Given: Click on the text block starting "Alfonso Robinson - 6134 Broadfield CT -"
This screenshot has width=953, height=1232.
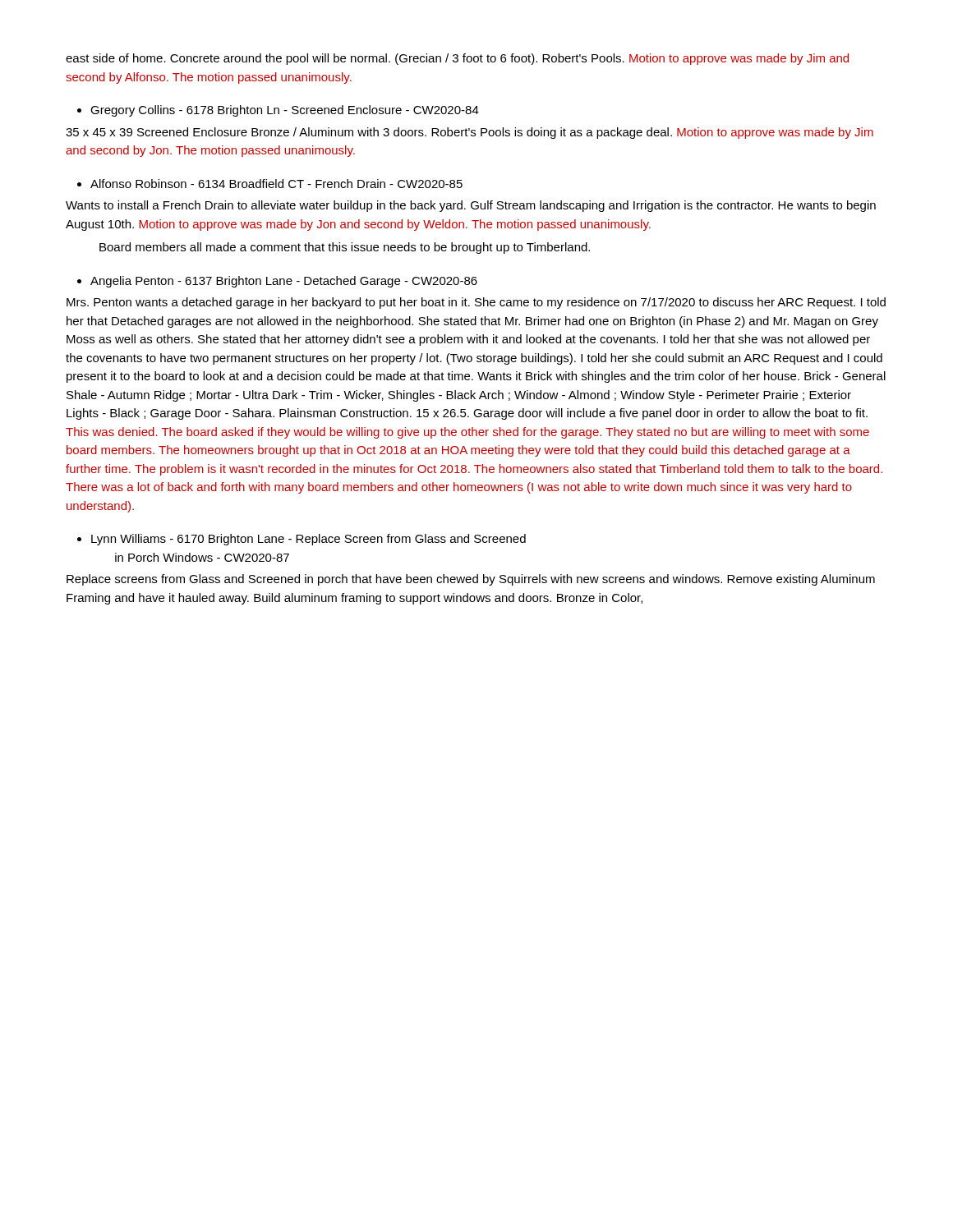Looking at the screenshot, I should pos(476,216).
